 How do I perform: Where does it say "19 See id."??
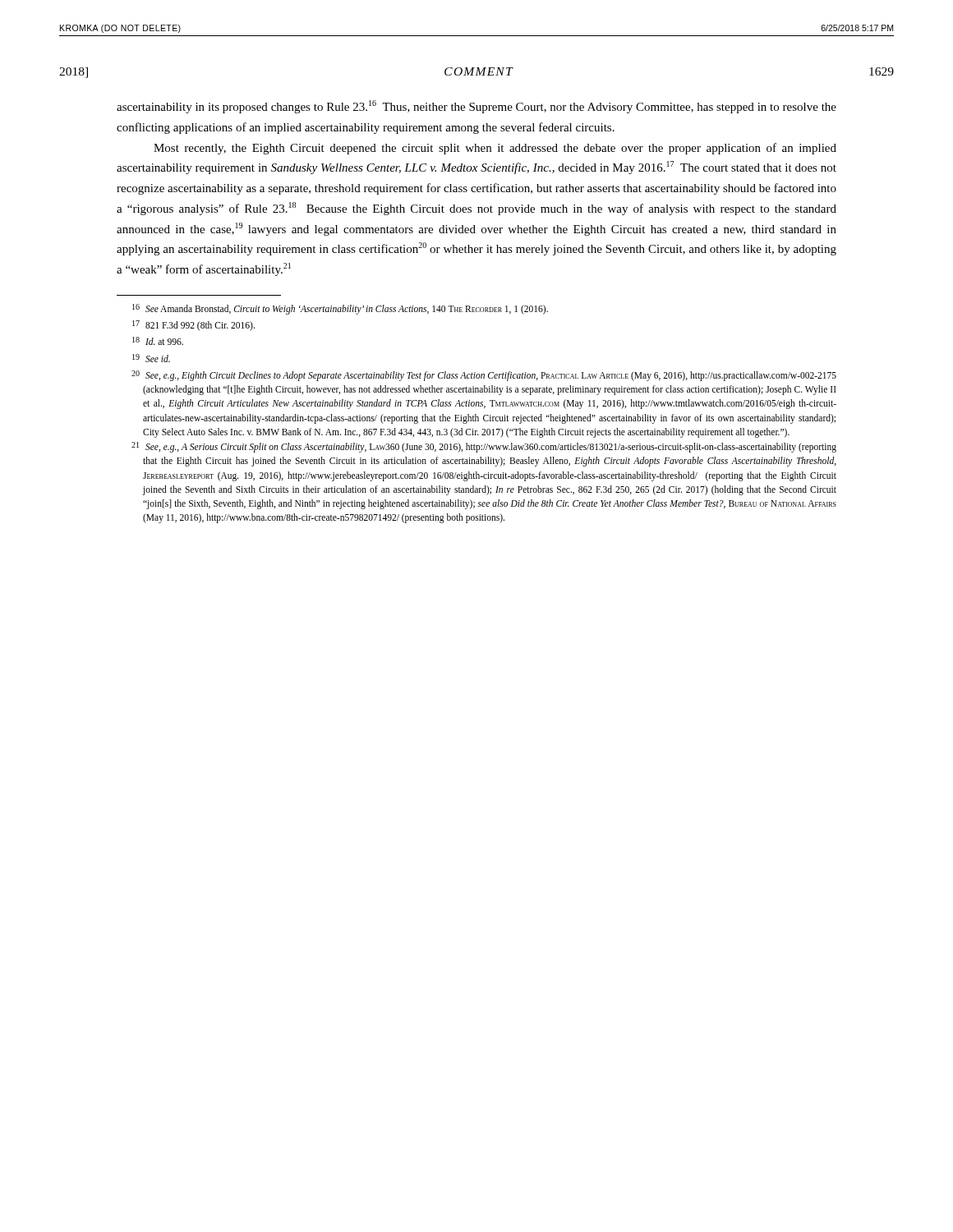click(151, 358)
